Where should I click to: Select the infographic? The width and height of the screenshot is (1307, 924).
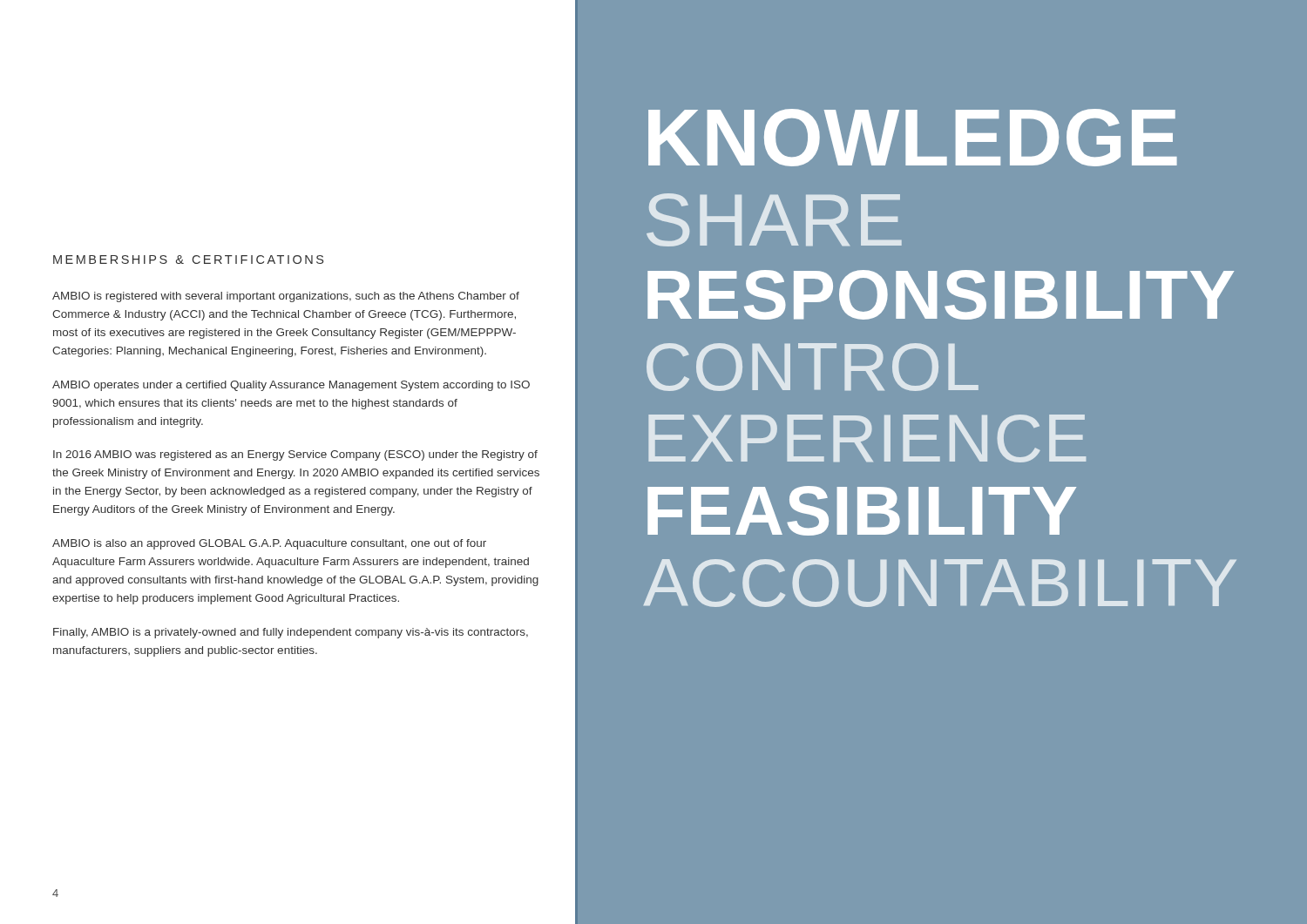[965, 357]
